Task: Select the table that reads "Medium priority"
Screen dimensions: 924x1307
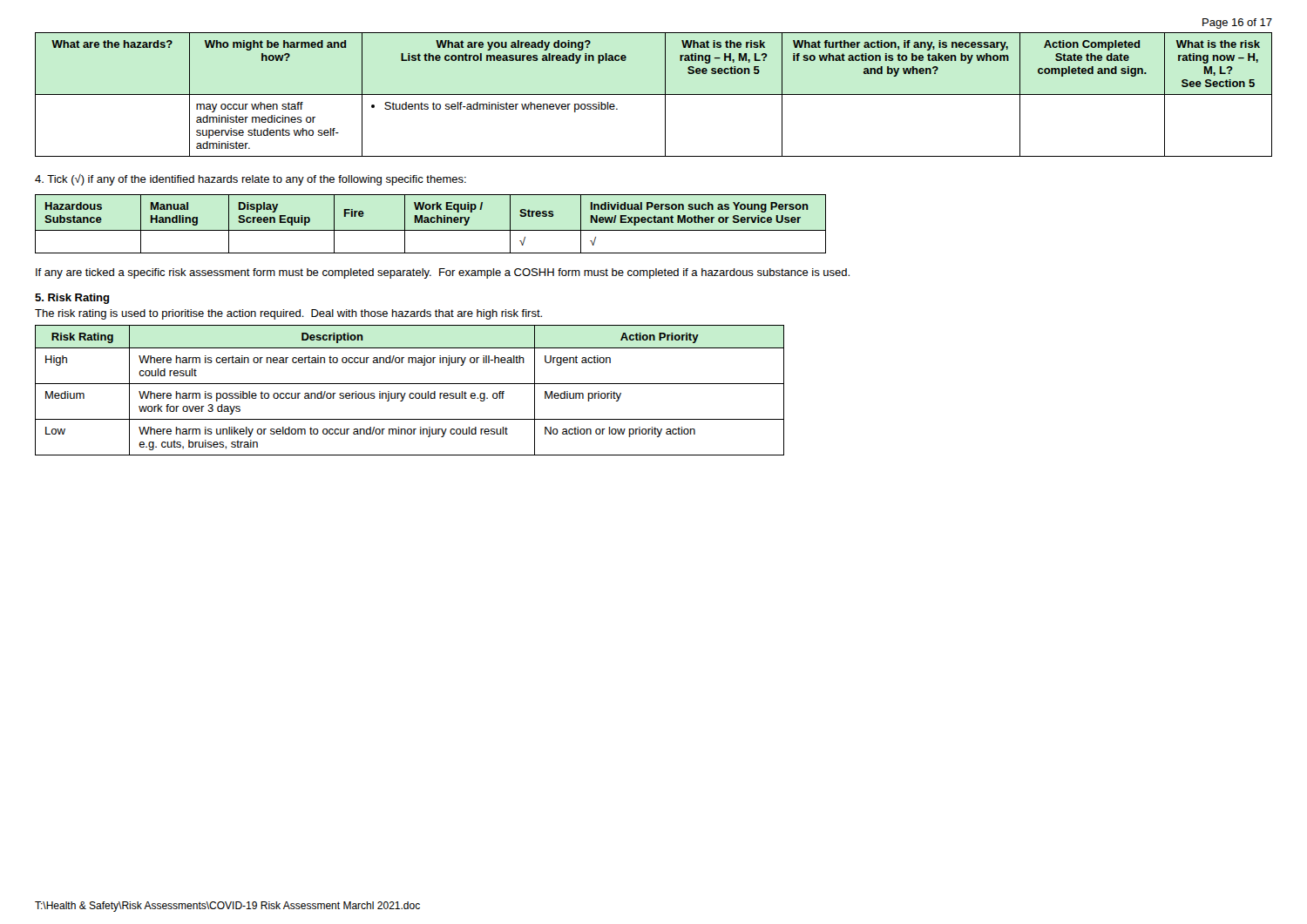Action: [654, 390]
